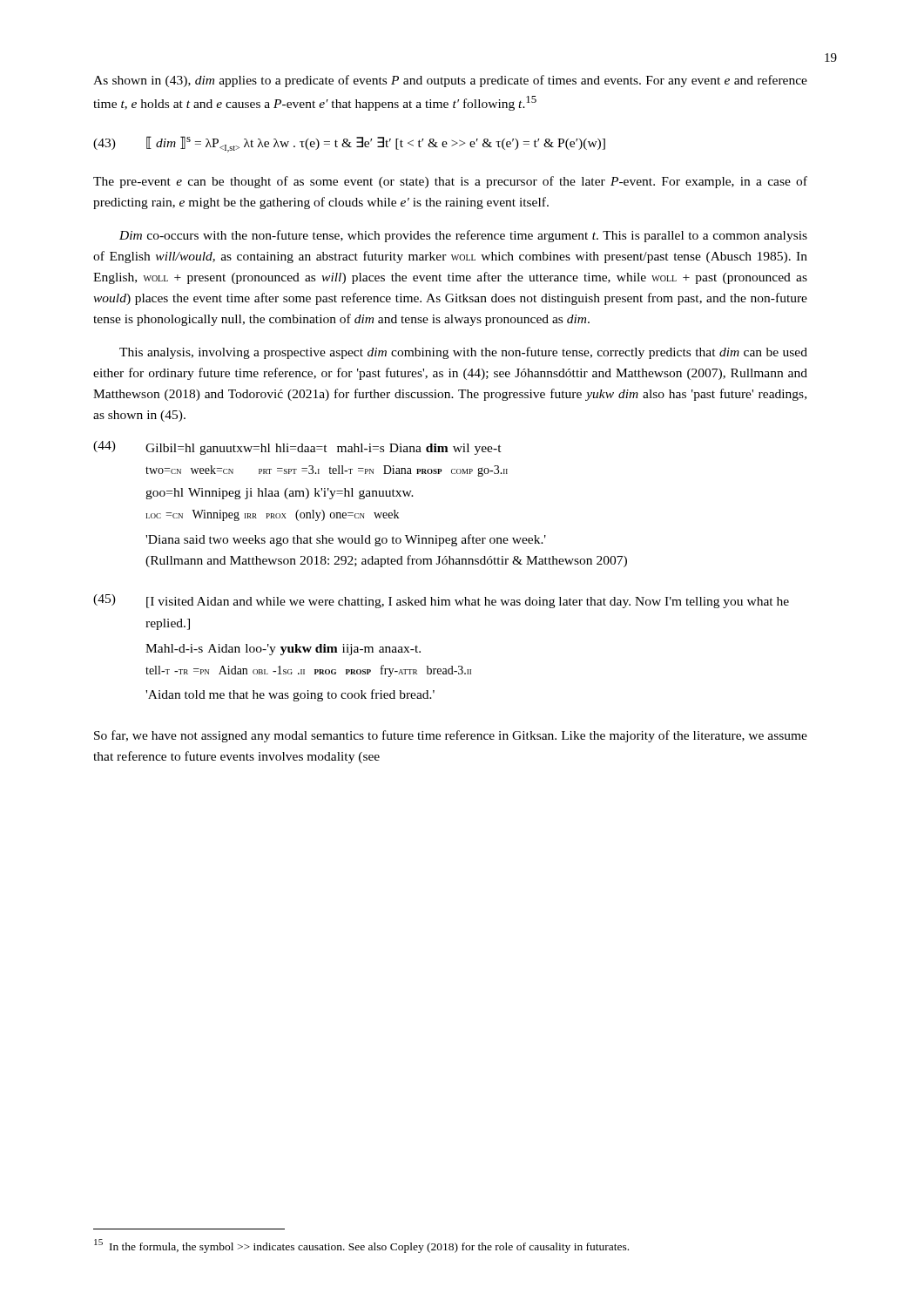Select the passage starting "This analysis, involving"
This screenshot has height=1307, width=924.
pyautogui.click(x=450, y=383)
